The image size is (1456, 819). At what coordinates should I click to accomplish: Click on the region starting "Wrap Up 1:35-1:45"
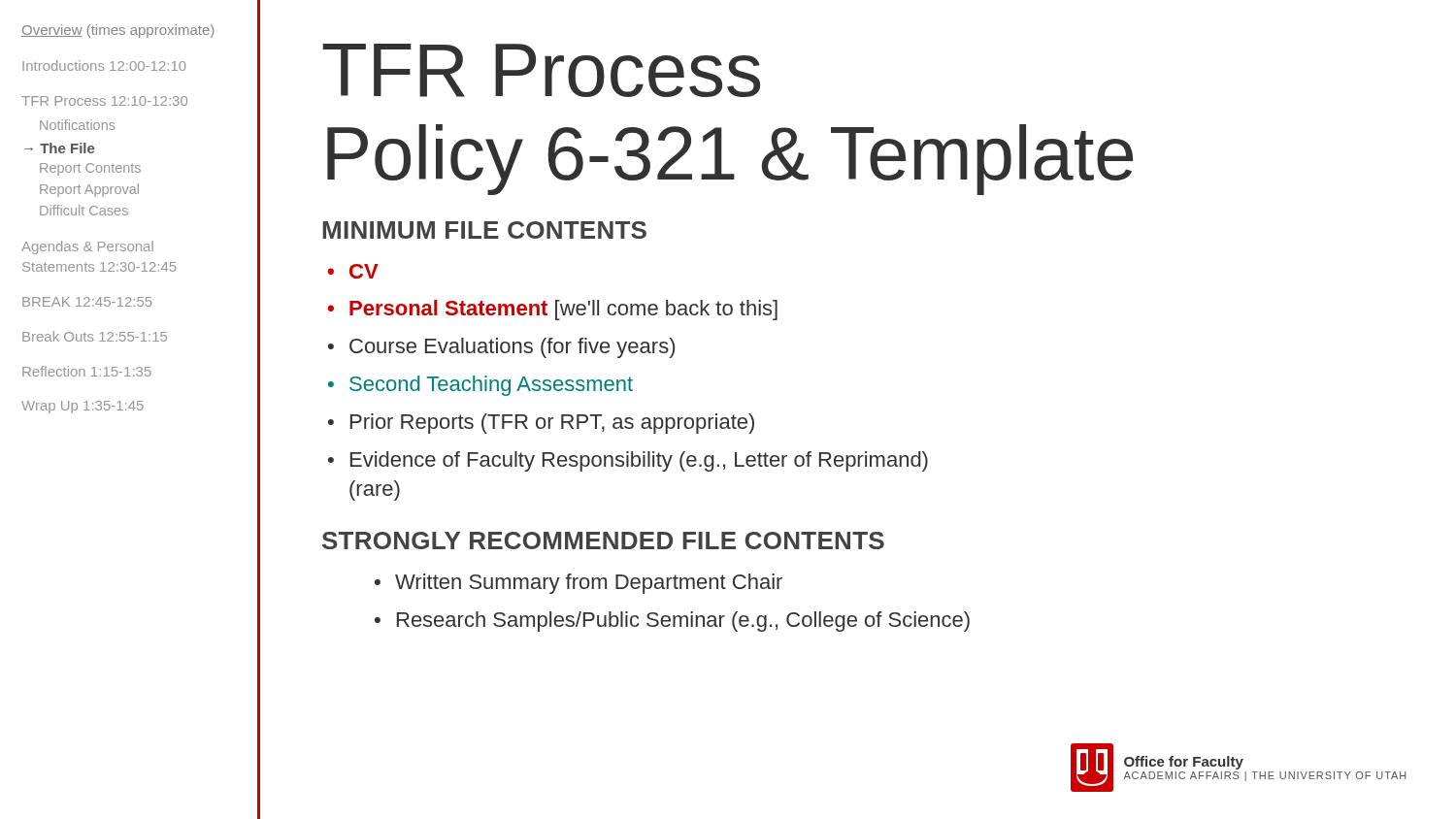click(x=83, y=405)
